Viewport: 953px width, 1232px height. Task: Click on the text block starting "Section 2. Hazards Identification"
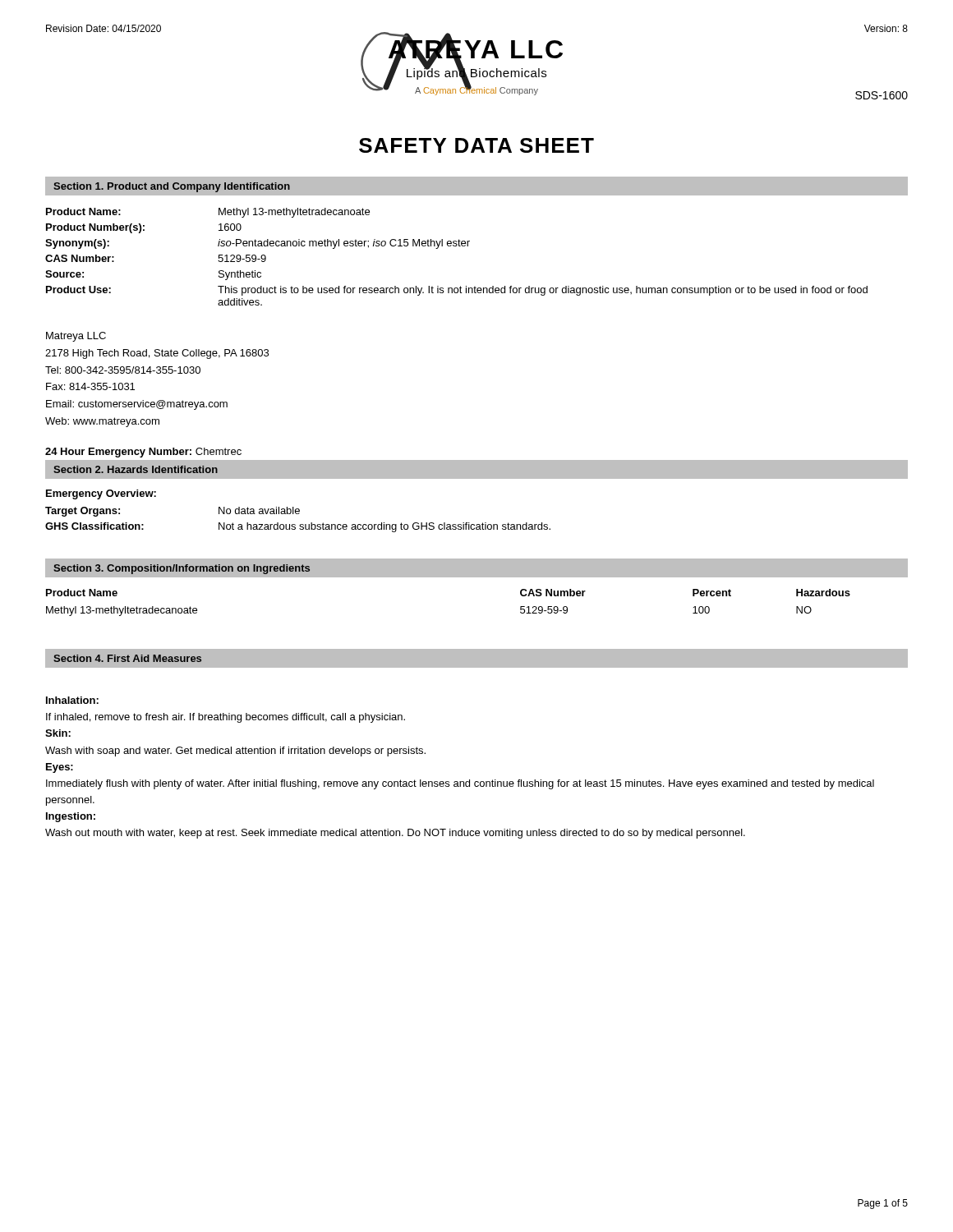click(136, 469)
